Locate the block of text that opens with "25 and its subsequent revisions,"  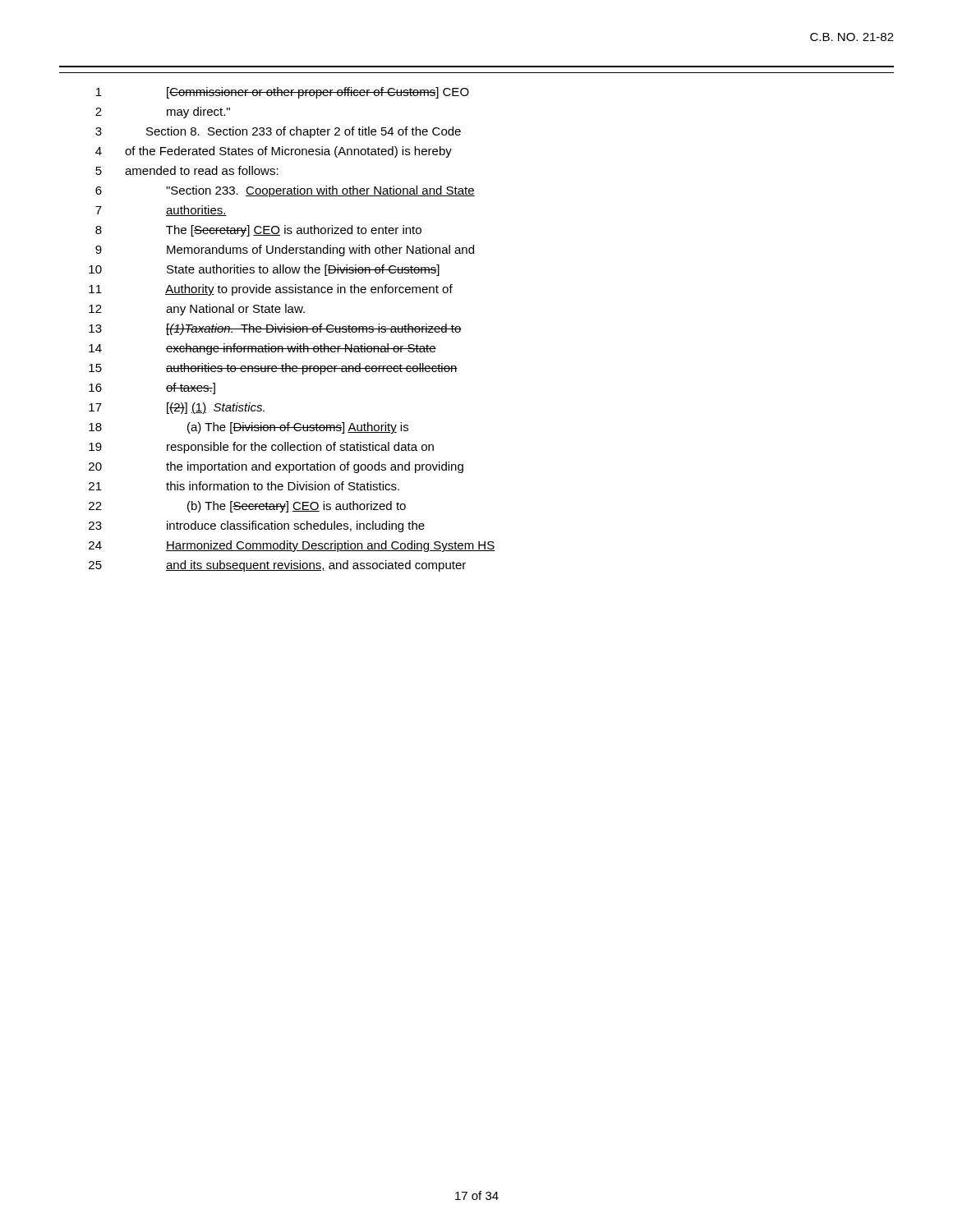476,565
